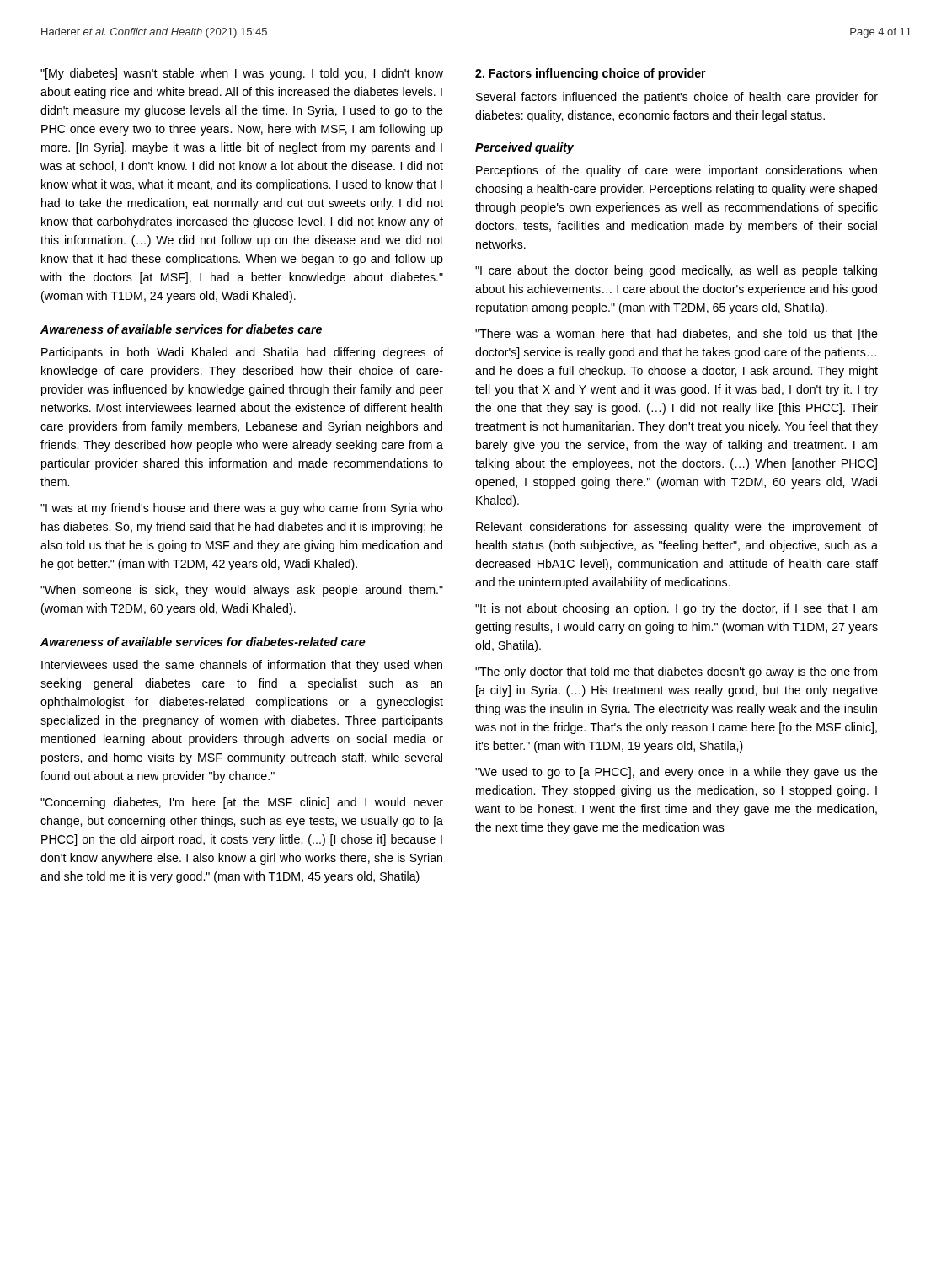The height and width of the screenshot is (1264, 952).
Task: Point to the passage starting ""There was a woman here that had"
Action: 676,417
